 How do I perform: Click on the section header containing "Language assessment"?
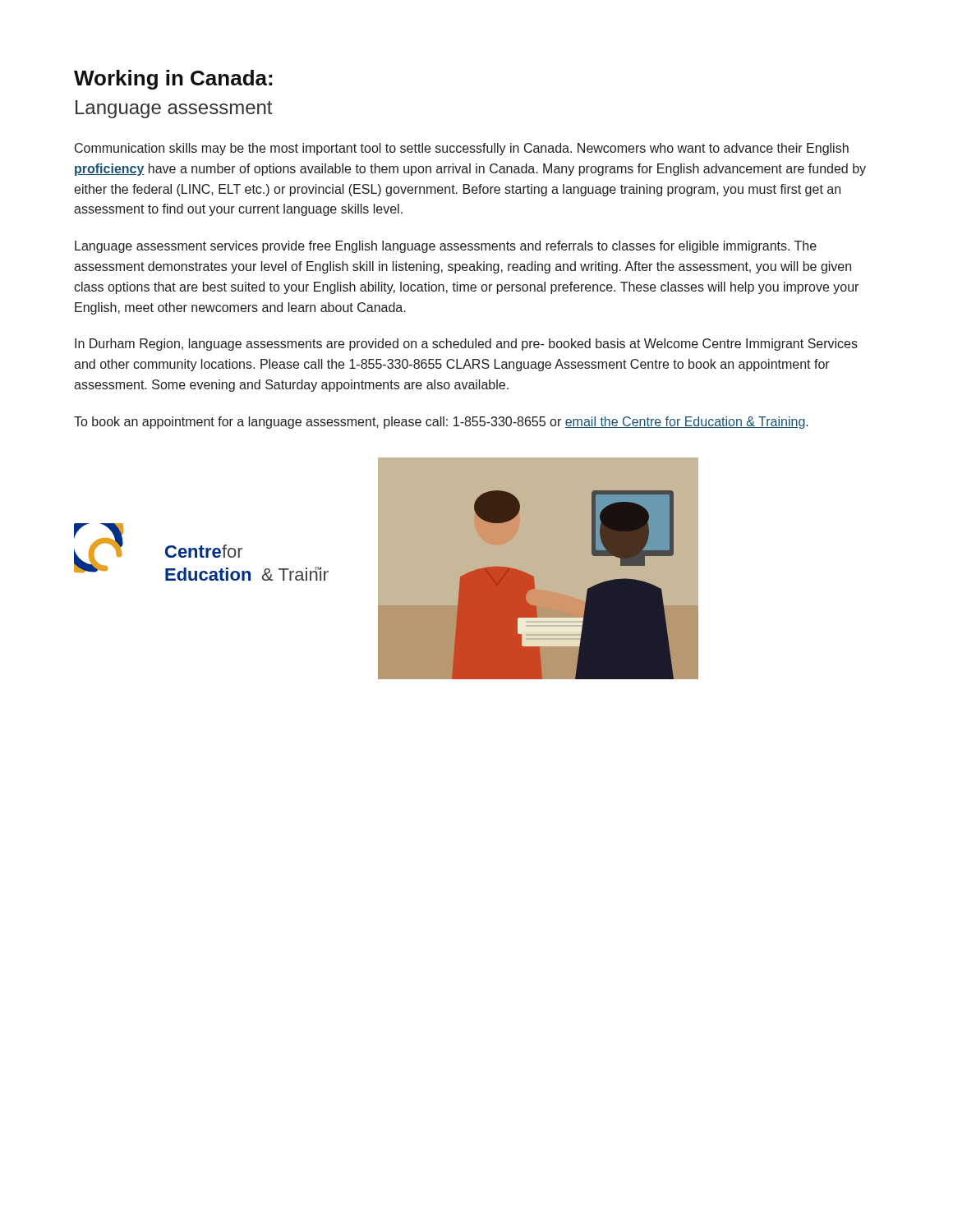click(x=173, y=107)
